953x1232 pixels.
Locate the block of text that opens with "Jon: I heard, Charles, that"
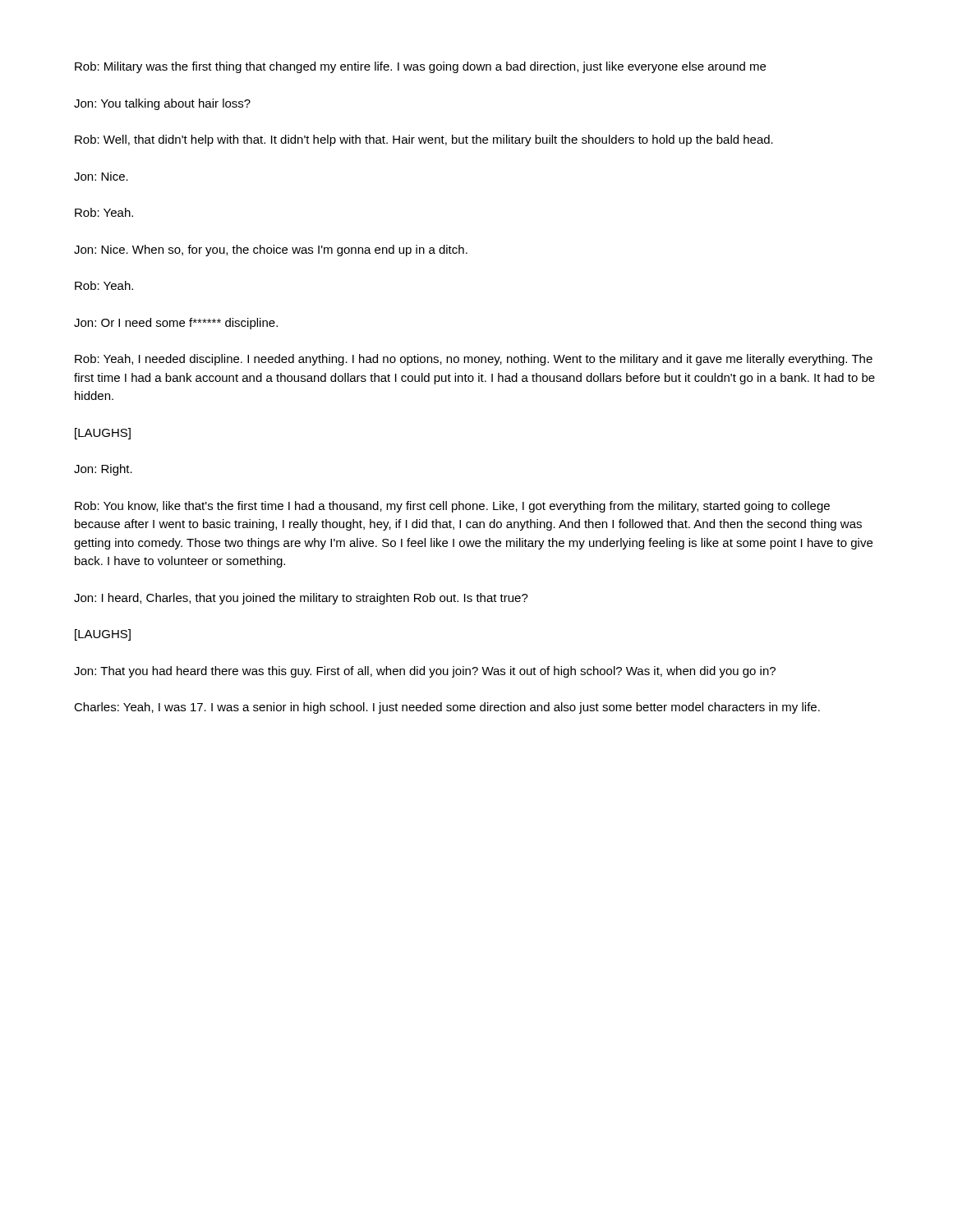point(301,597)
